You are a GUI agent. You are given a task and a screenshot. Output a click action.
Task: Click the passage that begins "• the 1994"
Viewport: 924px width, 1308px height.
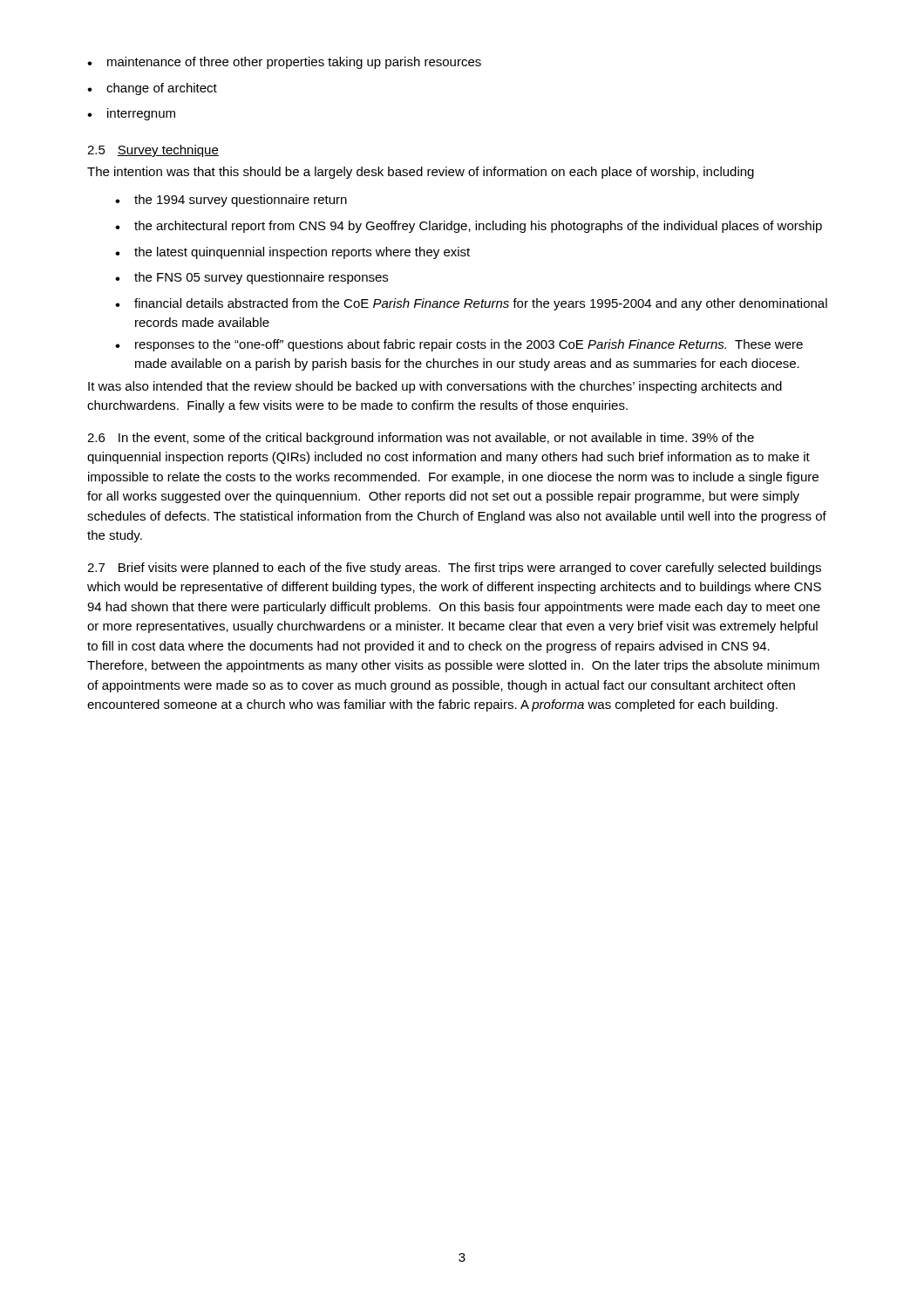(231, 201)
